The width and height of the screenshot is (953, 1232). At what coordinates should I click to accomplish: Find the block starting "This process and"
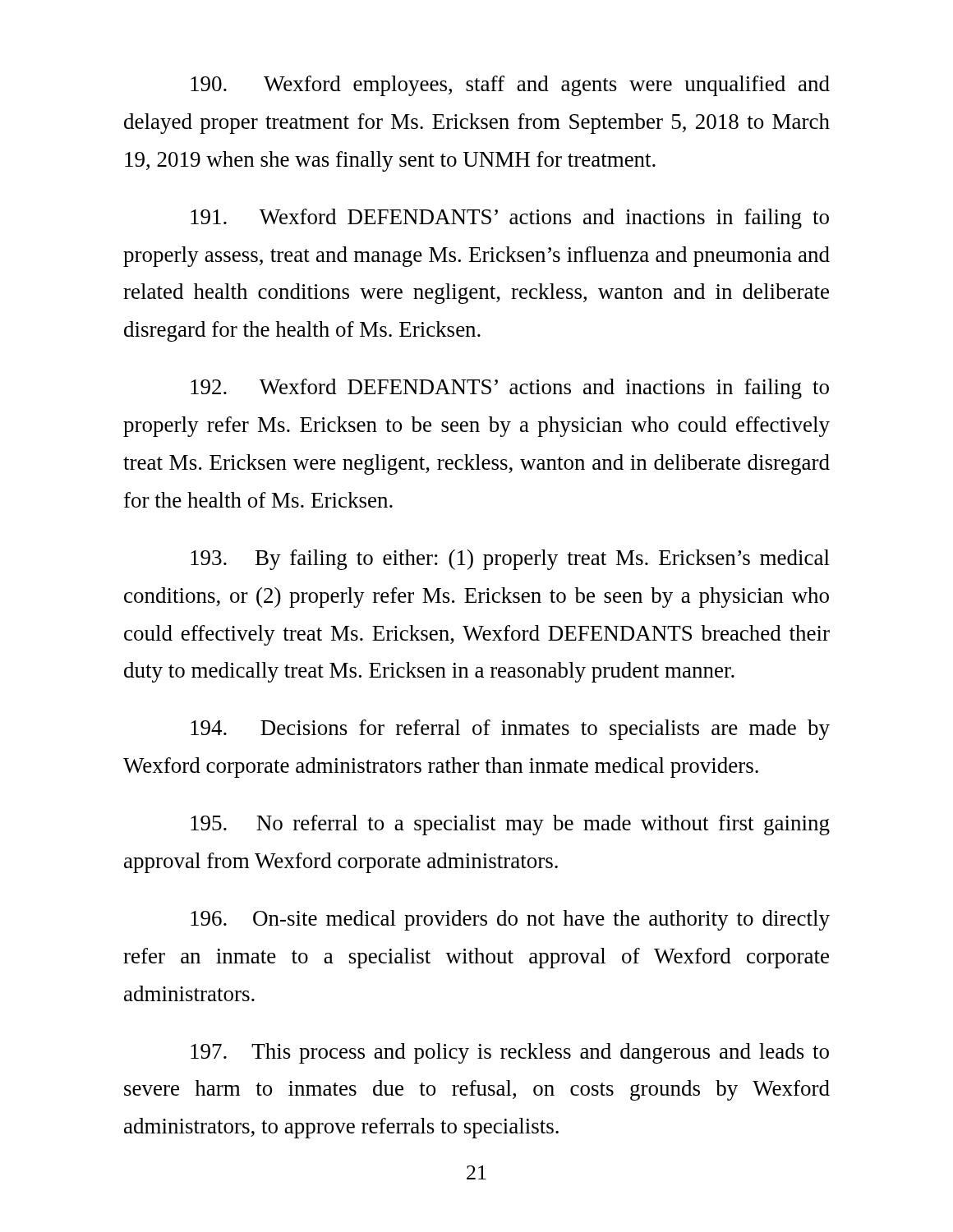[x=476, y=1089]
